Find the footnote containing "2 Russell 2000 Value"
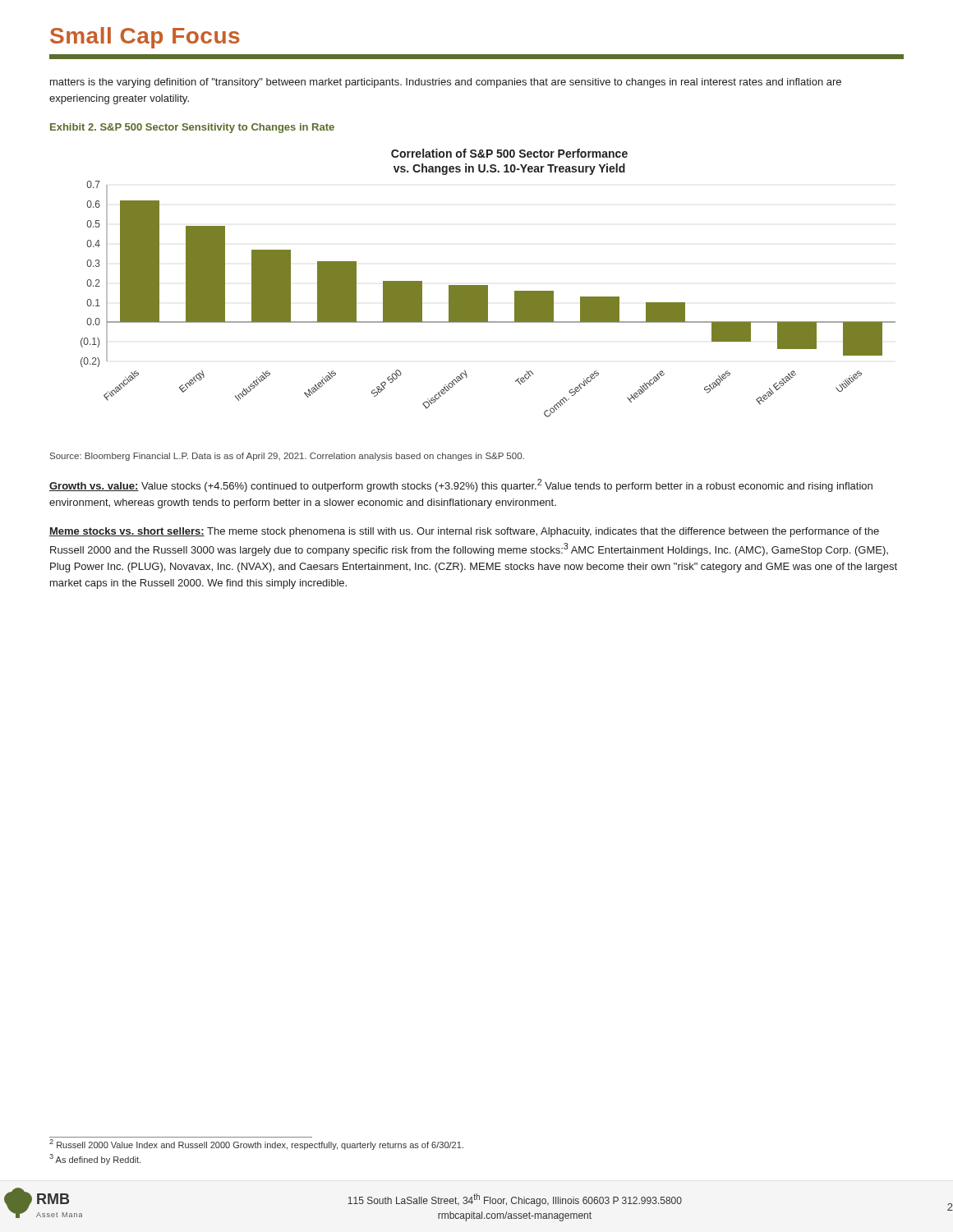Image resolution: width=953 pixels, height=1232 pixels. pos(257,1143)
